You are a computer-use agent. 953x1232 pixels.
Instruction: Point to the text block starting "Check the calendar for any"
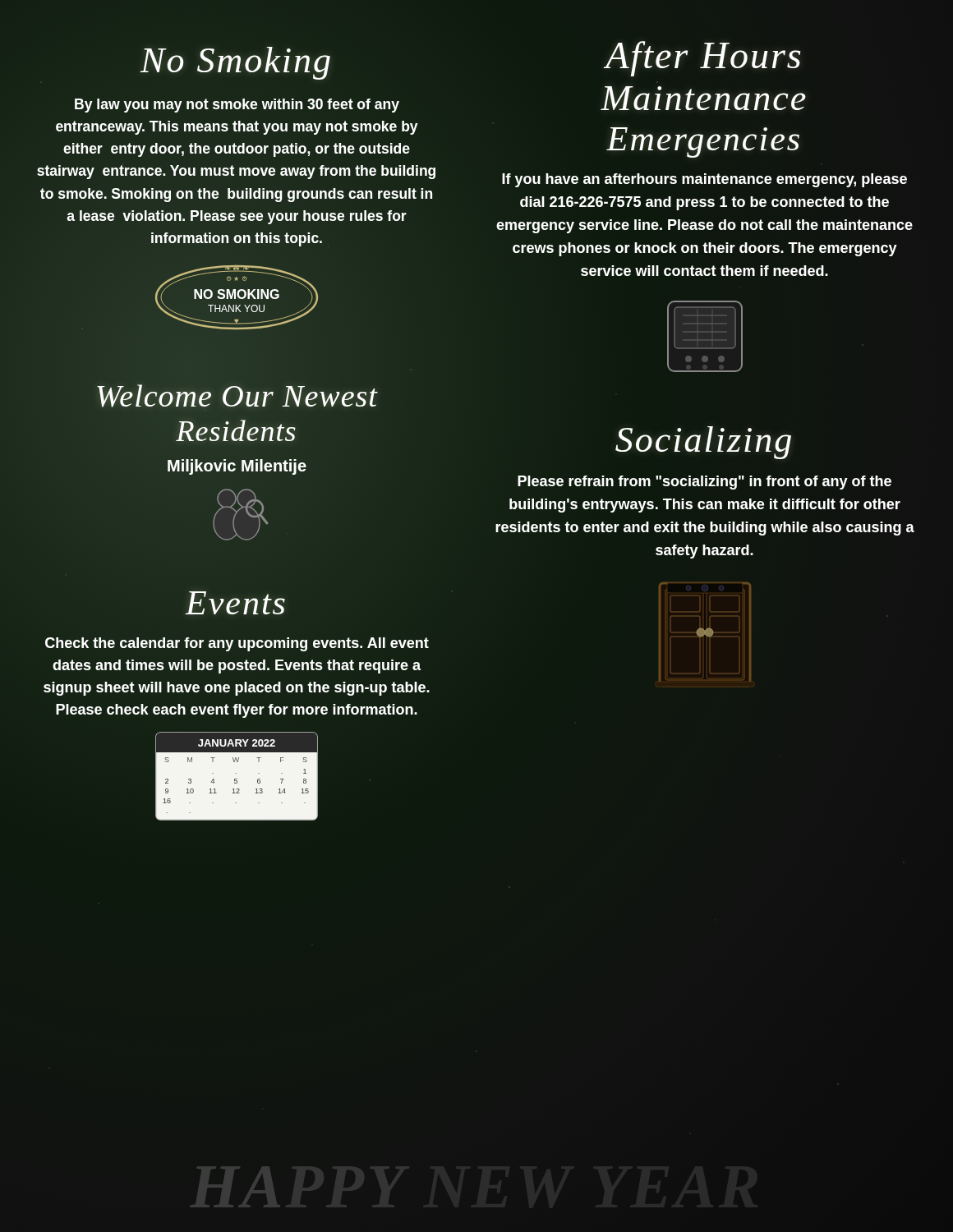click(237, 676)
